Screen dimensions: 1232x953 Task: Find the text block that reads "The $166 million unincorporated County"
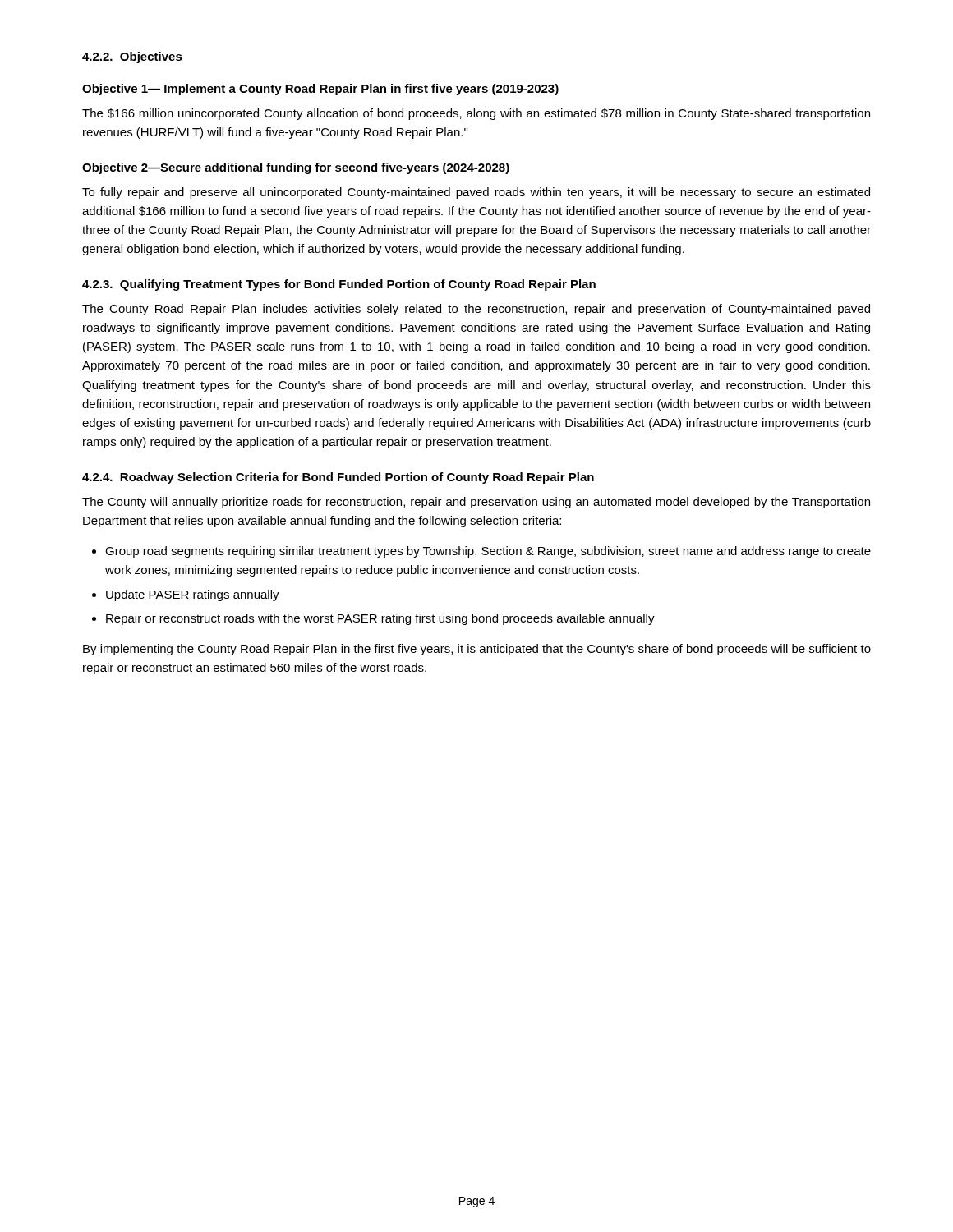point(476,122)
